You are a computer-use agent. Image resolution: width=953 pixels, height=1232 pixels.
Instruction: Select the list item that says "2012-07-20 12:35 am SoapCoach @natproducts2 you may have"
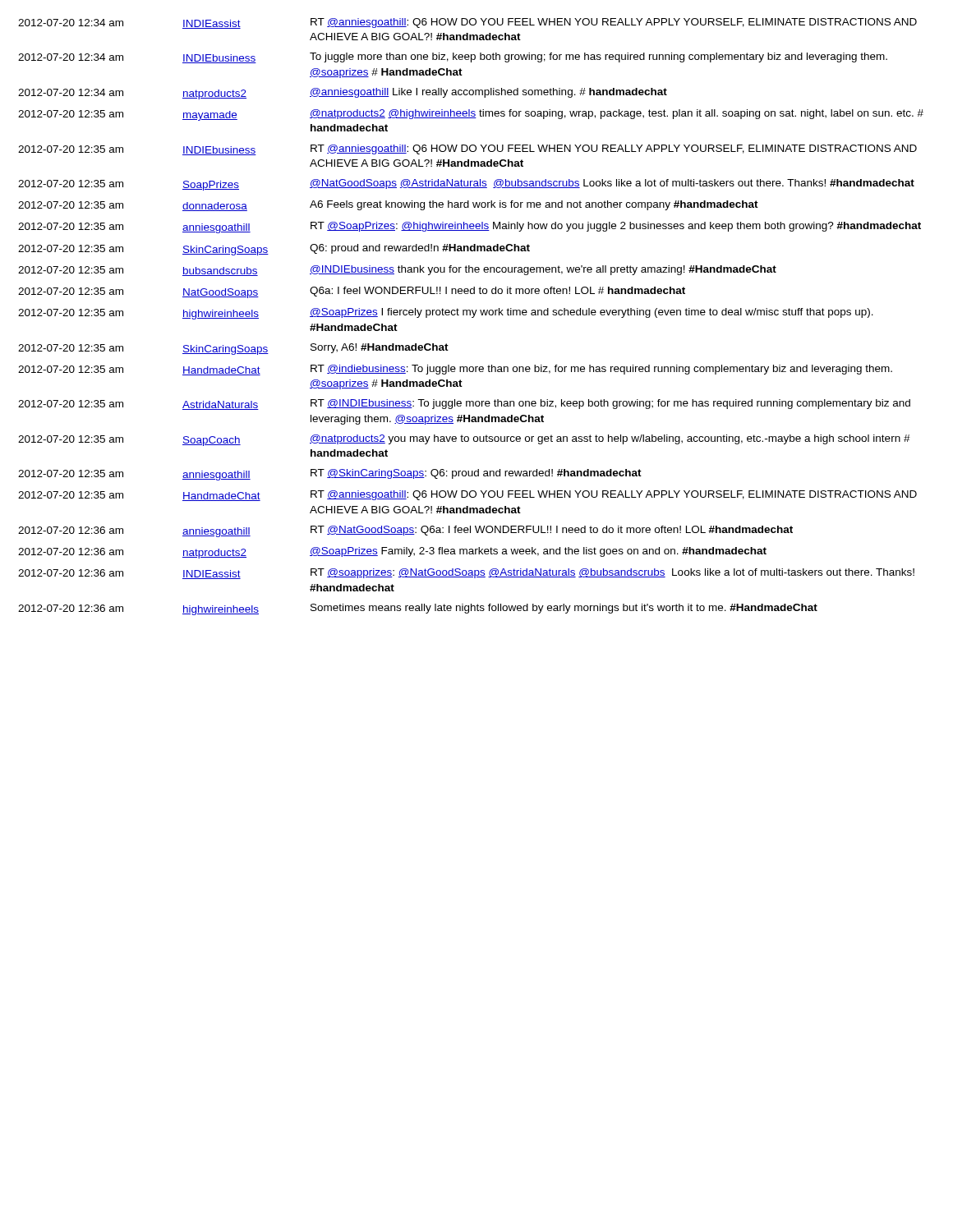476,446
